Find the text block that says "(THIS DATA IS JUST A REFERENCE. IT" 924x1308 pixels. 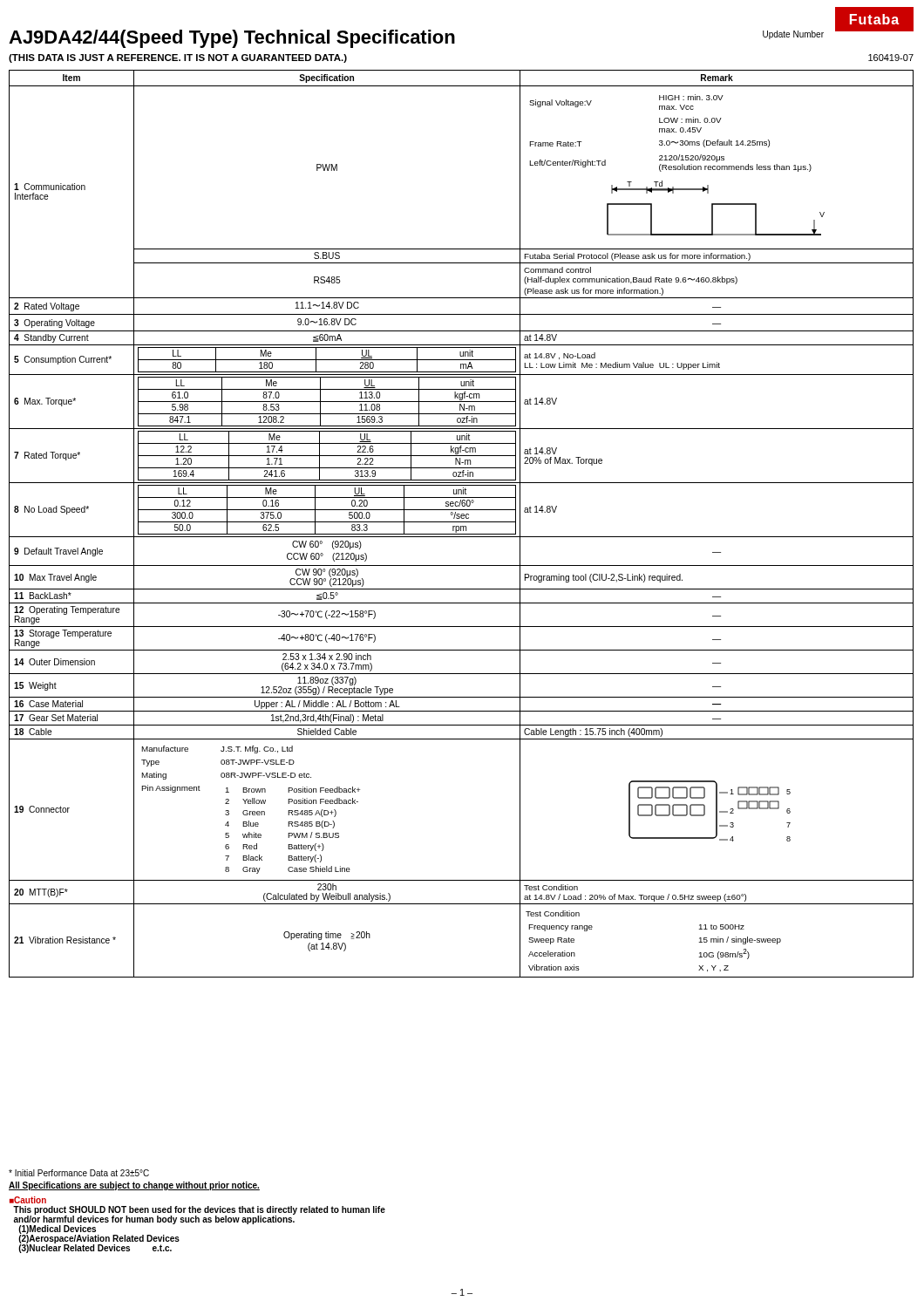pyautogui.click(x=178, y=58)
